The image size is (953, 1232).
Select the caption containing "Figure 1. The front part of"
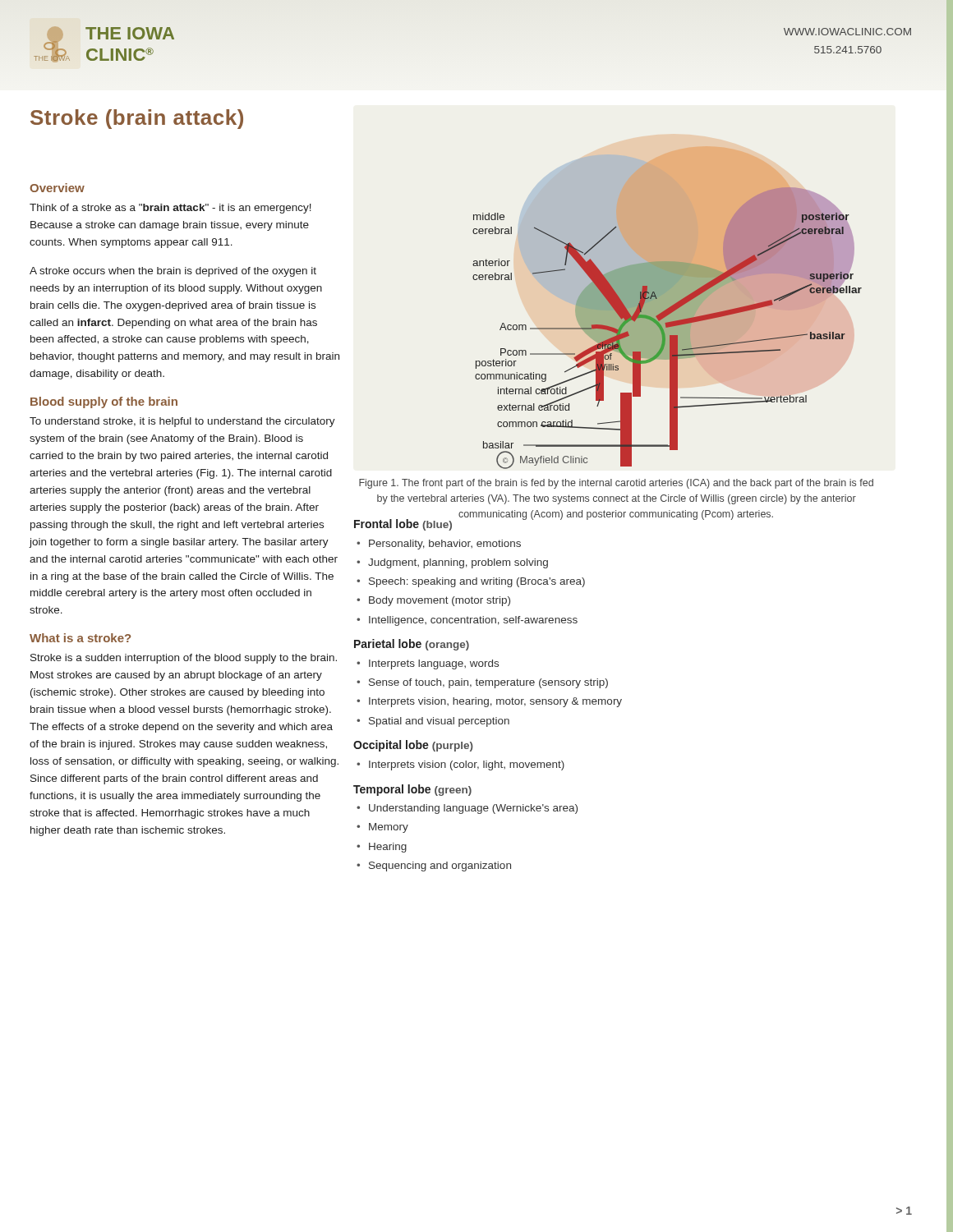coord(616,498)
